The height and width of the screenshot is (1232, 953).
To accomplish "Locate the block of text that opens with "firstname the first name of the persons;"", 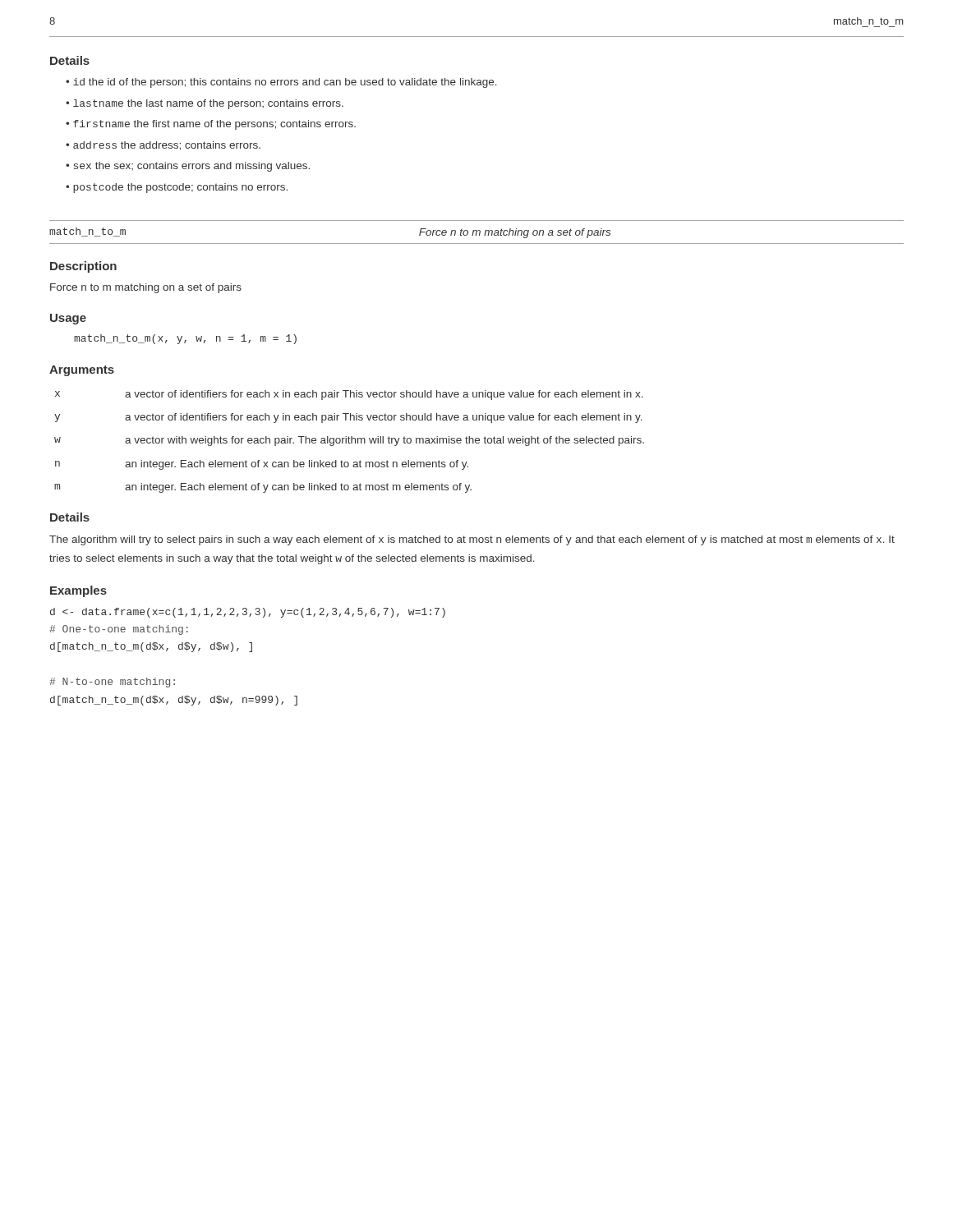I will [x=215, y=124].
